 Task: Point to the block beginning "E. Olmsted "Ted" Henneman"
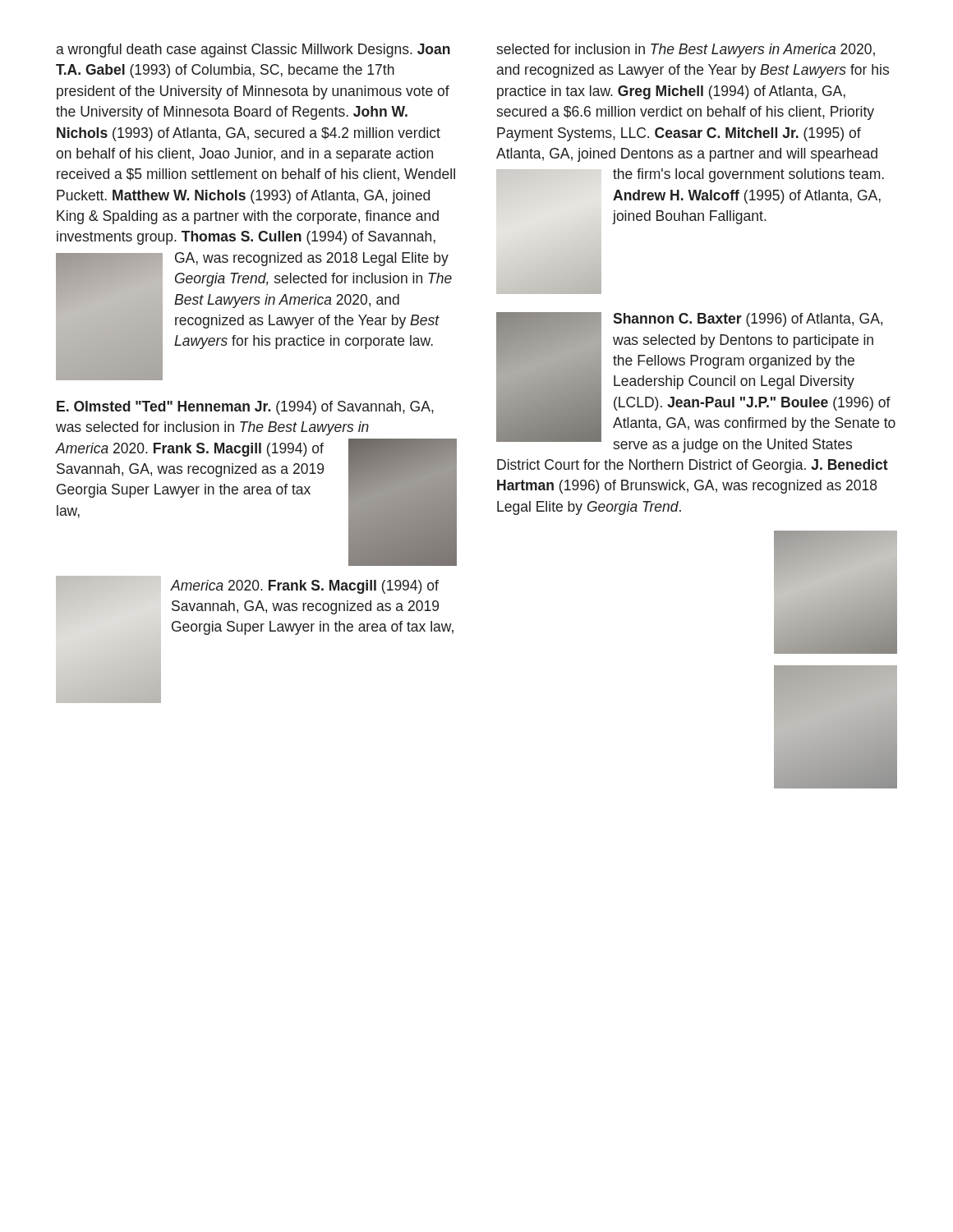click(256, 460)
